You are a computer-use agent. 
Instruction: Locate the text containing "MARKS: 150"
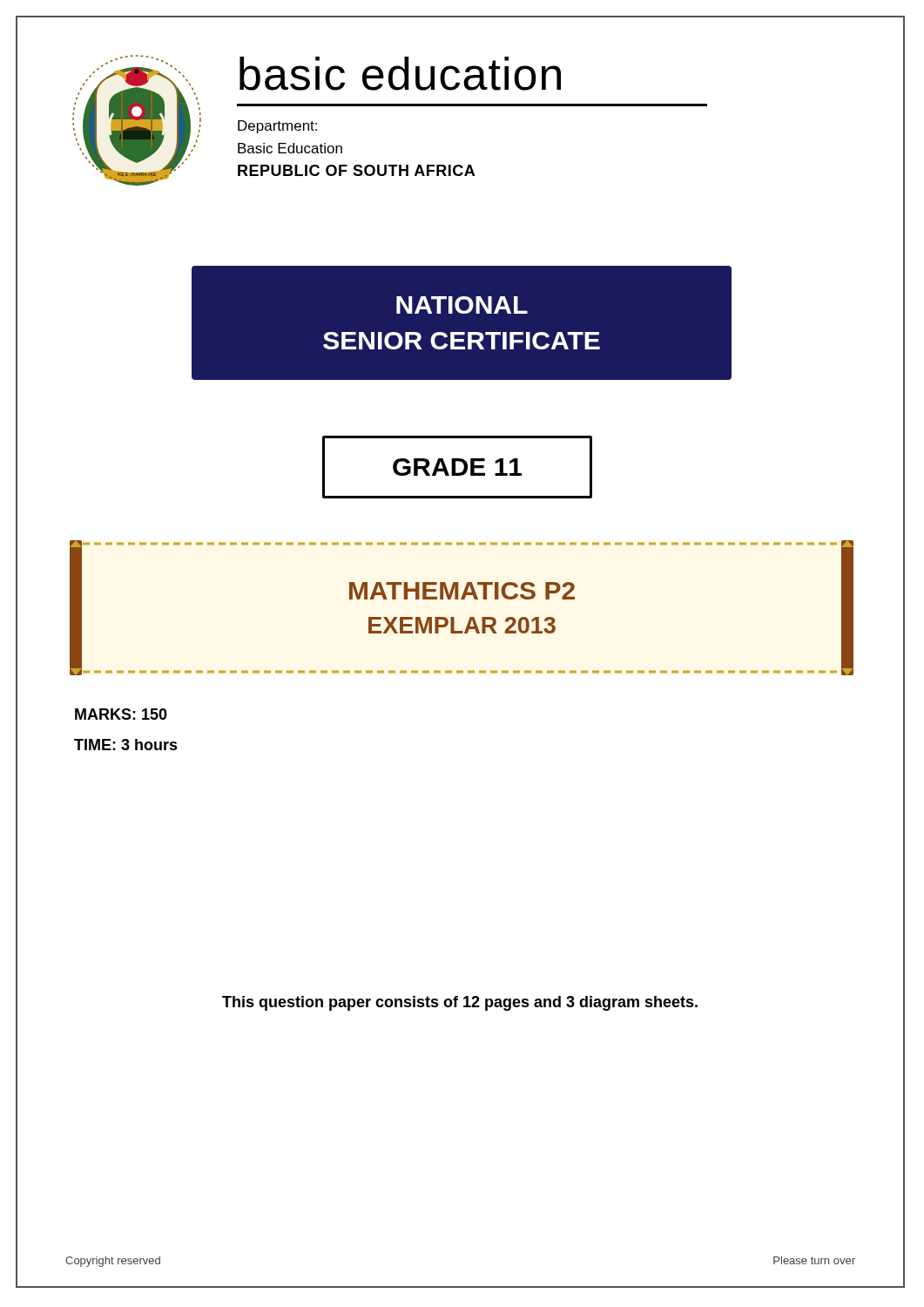click(x=121, y=714)
